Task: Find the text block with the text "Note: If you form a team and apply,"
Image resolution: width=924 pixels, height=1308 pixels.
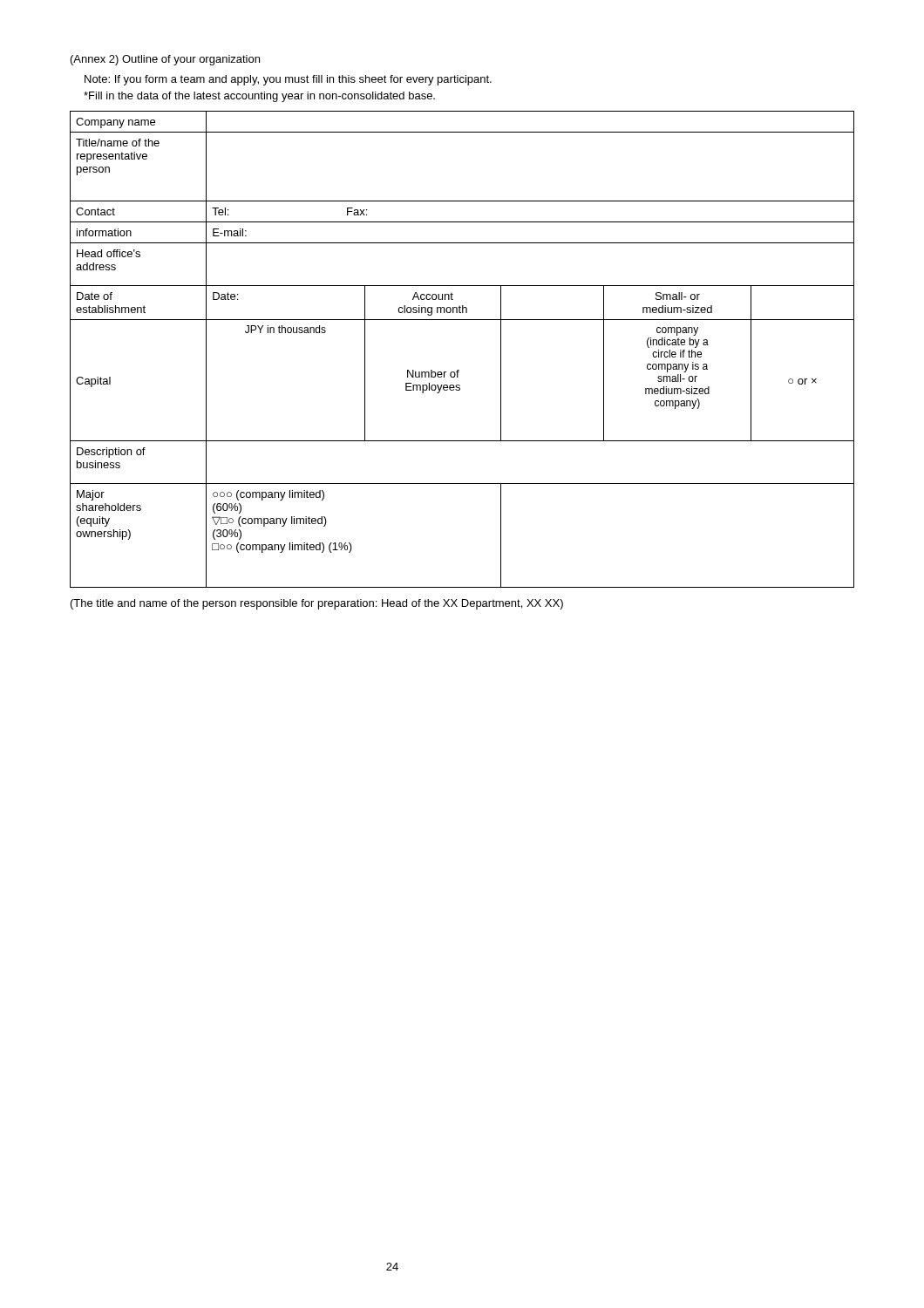Action: coord(288,79)
